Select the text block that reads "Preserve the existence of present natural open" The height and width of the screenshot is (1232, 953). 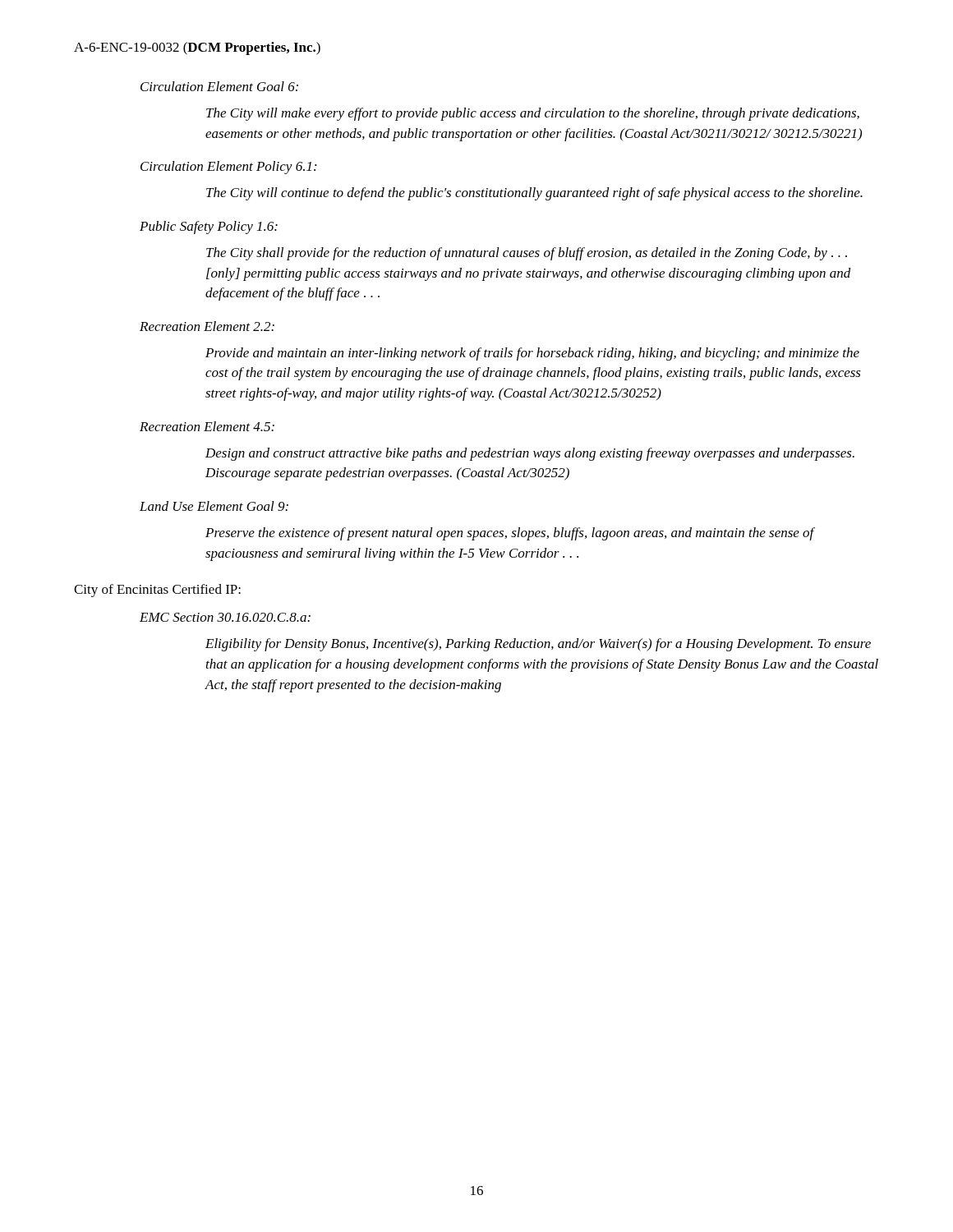point(509,543)
